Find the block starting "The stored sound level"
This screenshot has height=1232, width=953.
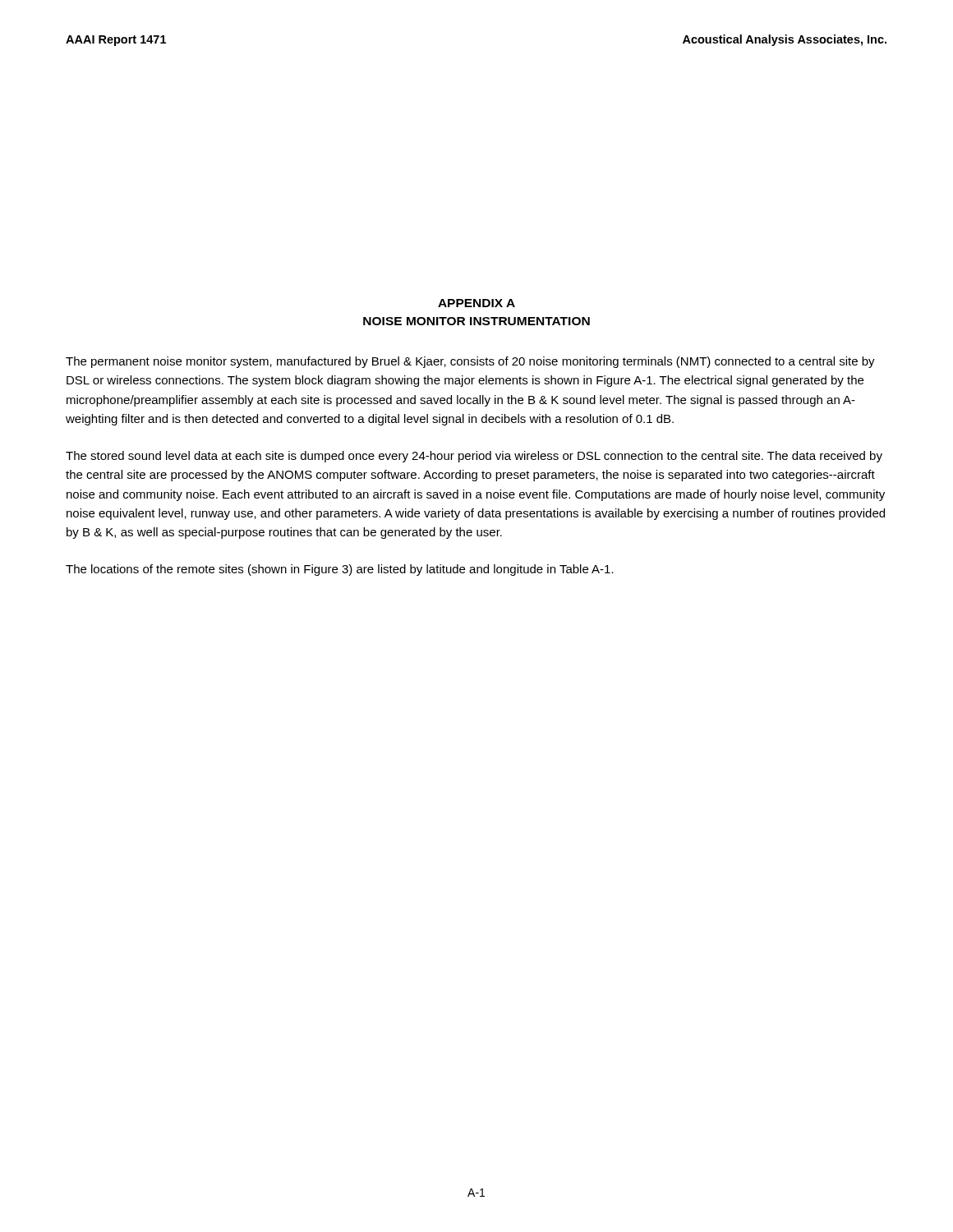tap(476, 494)
